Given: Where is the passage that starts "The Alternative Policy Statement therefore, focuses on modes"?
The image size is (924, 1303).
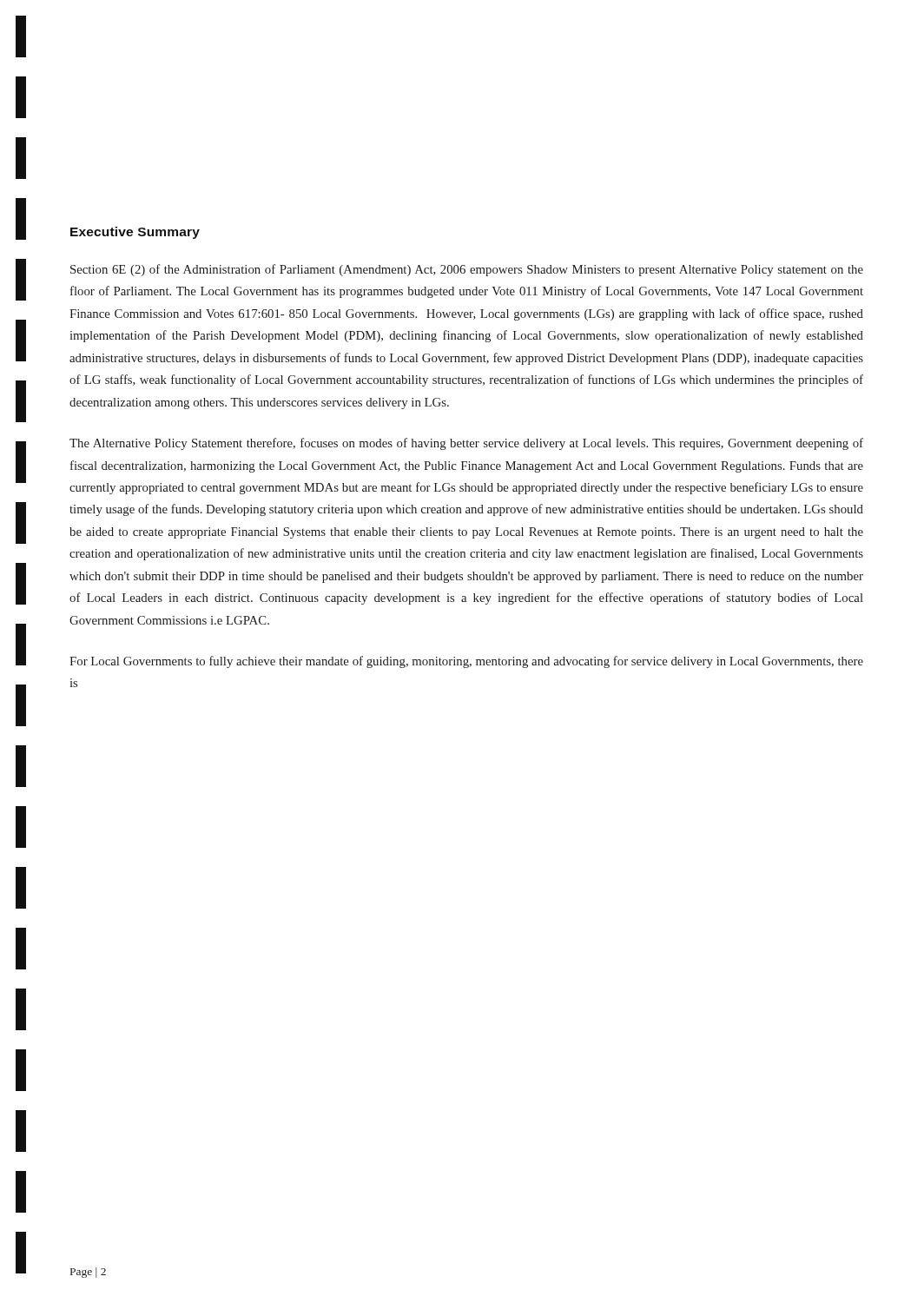Looking at the screenshot, I should click(x=466, y=531).
